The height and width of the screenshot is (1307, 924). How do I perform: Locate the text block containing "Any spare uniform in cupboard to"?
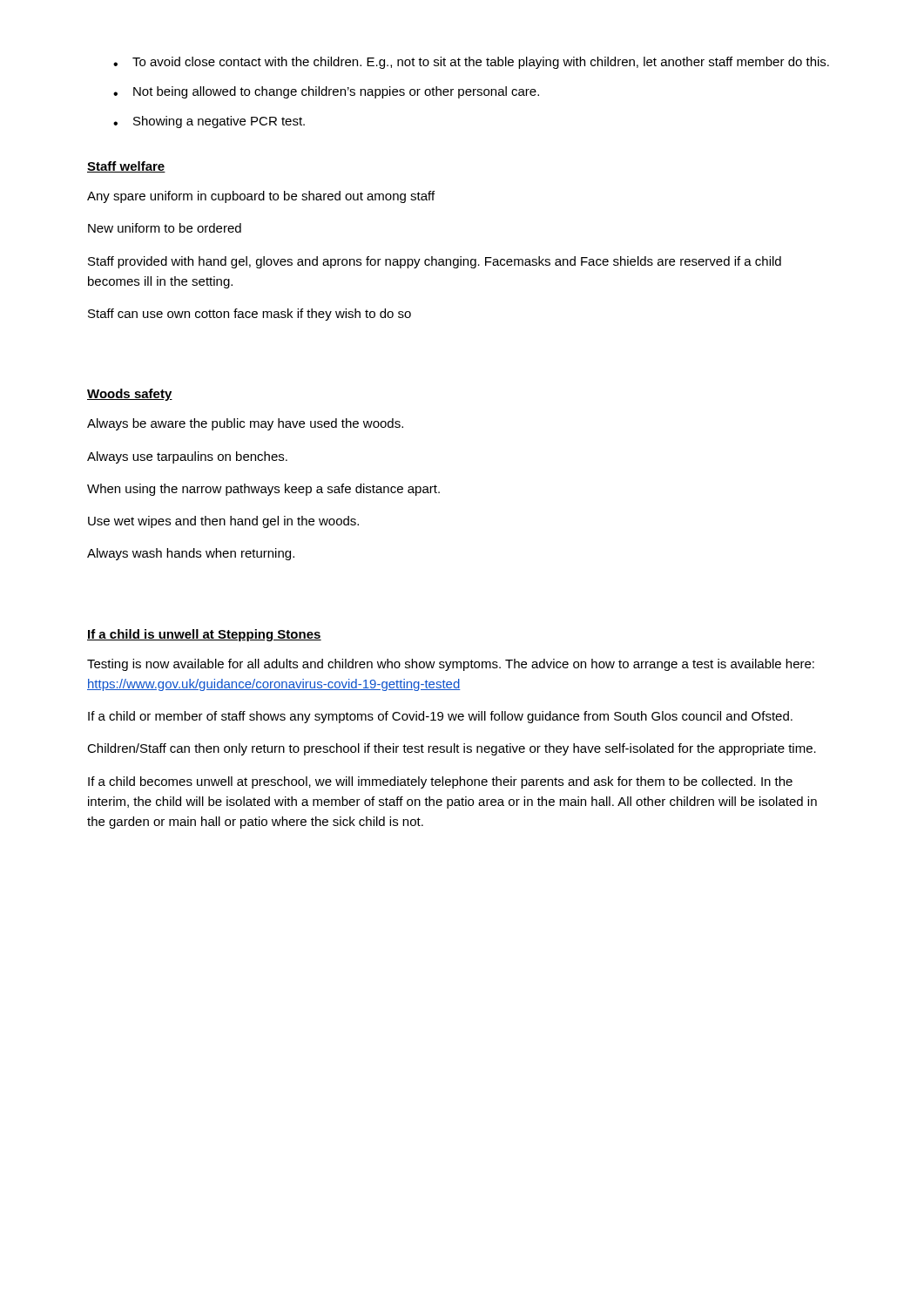(261, 196)
